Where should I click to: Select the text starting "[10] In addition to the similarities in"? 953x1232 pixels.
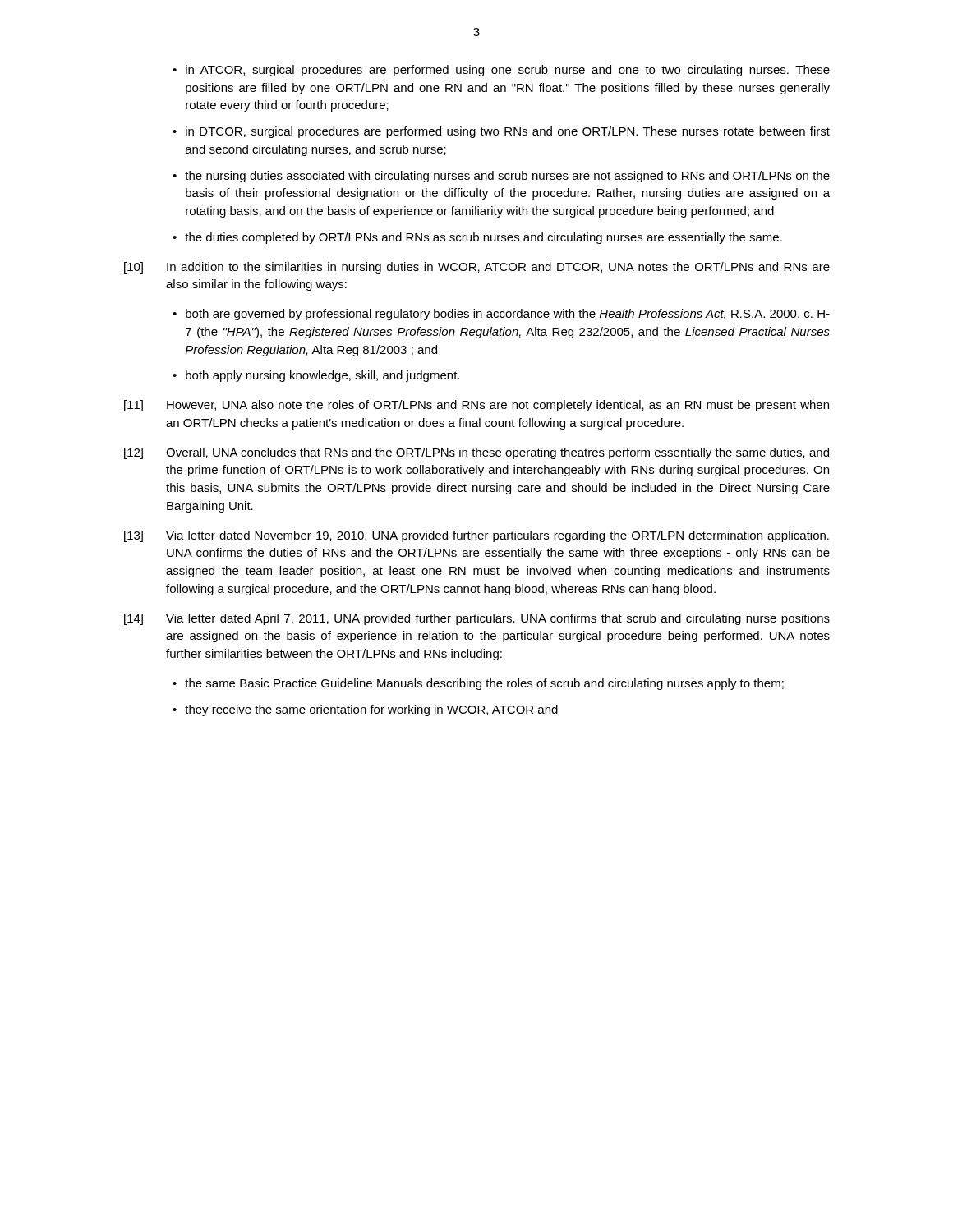tap(476, 275)
